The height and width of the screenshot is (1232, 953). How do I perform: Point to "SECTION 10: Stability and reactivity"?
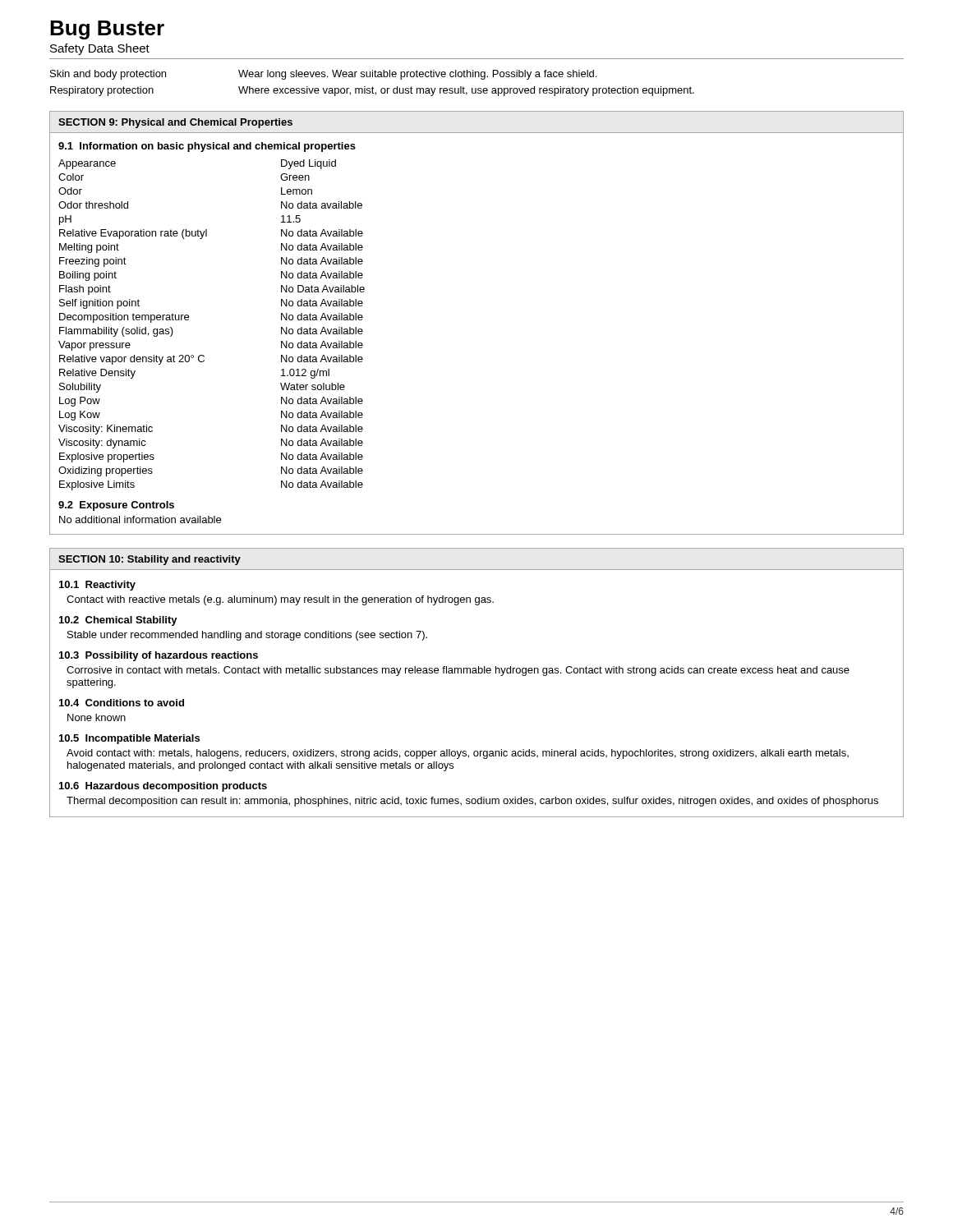pos(149,559)
